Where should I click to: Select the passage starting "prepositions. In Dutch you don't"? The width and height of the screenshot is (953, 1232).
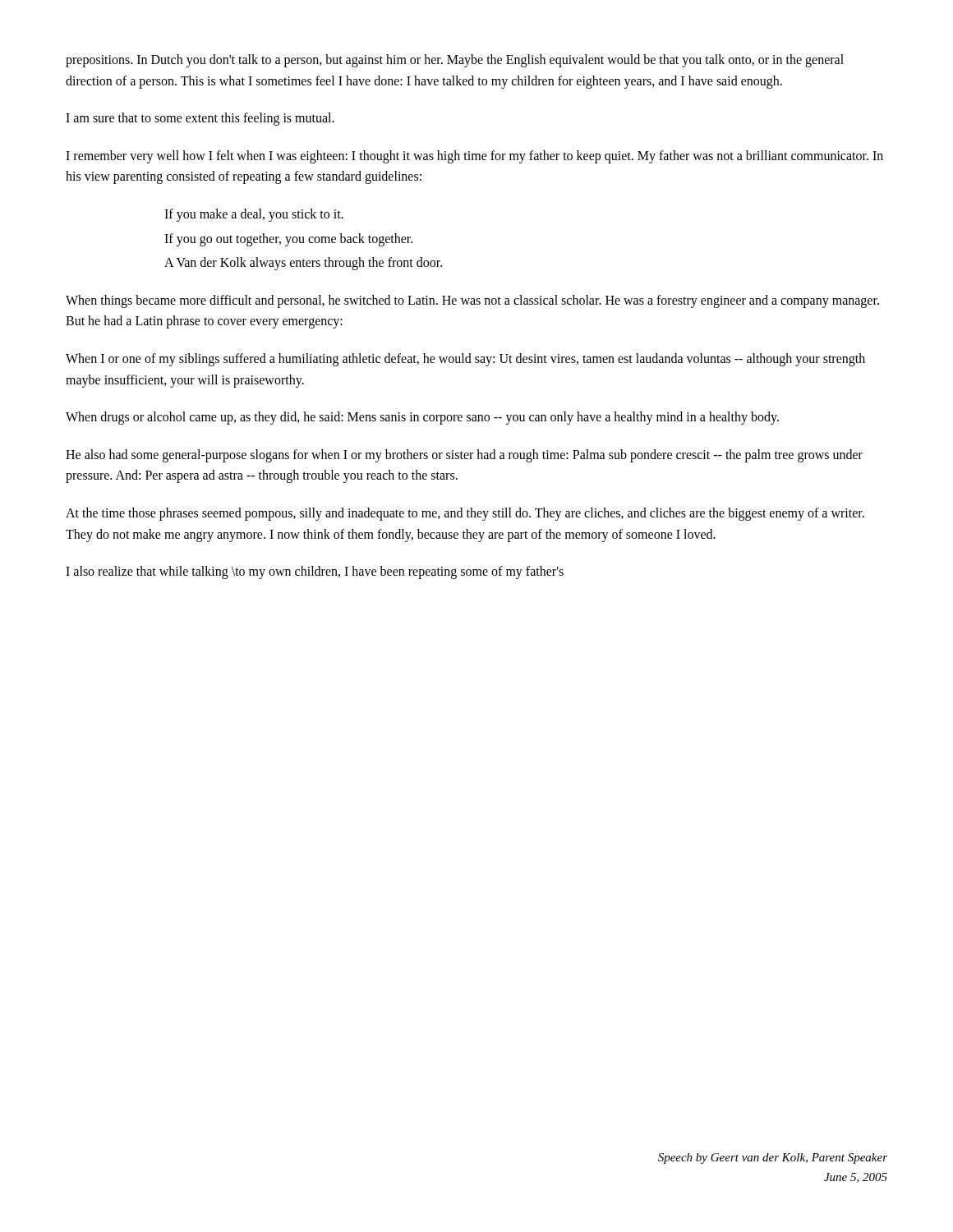[455, 70]
